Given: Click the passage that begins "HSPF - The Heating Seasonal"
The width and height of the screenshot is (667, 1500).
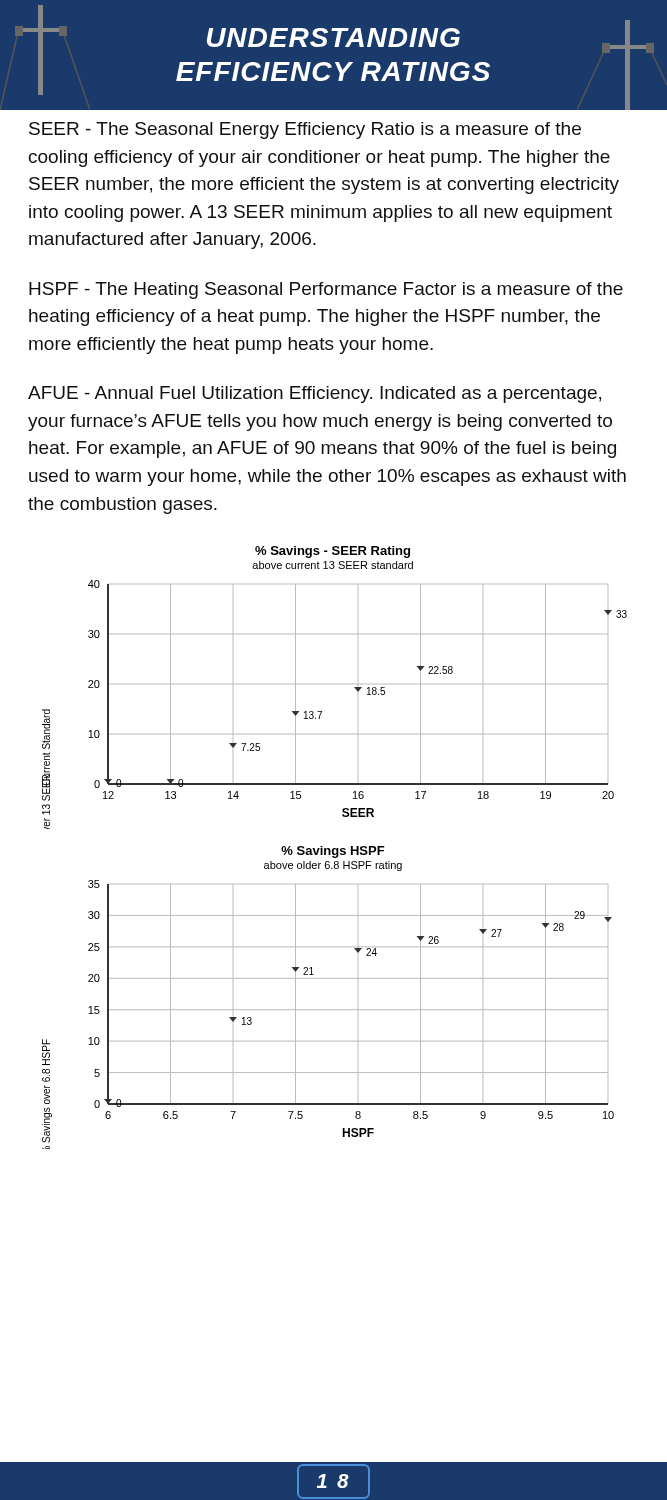Looking at the screenshot, I should click(x=326, y=316).
